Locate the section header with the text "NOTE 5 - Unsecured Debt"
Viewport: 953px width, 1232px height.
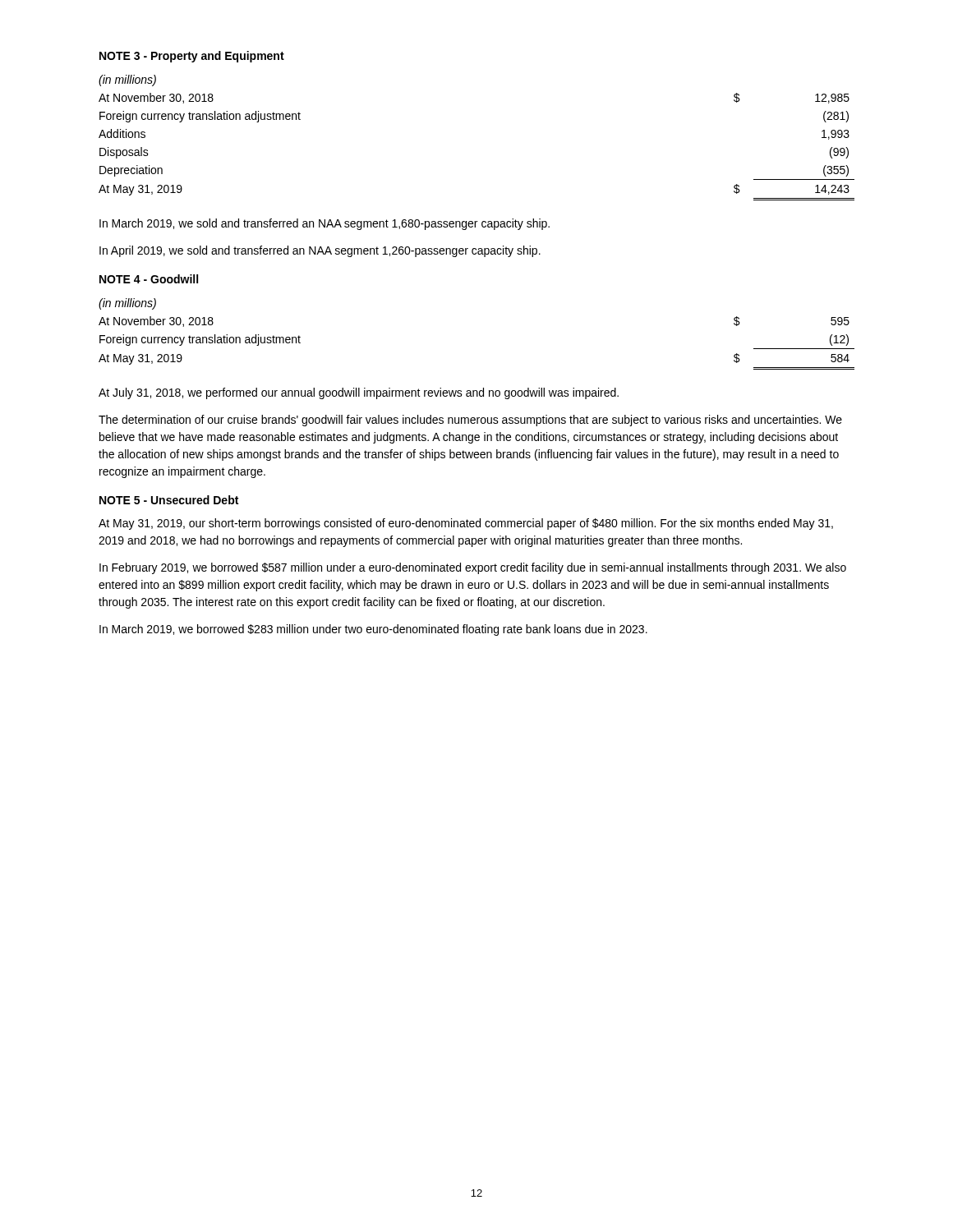[x=169, y=500]
